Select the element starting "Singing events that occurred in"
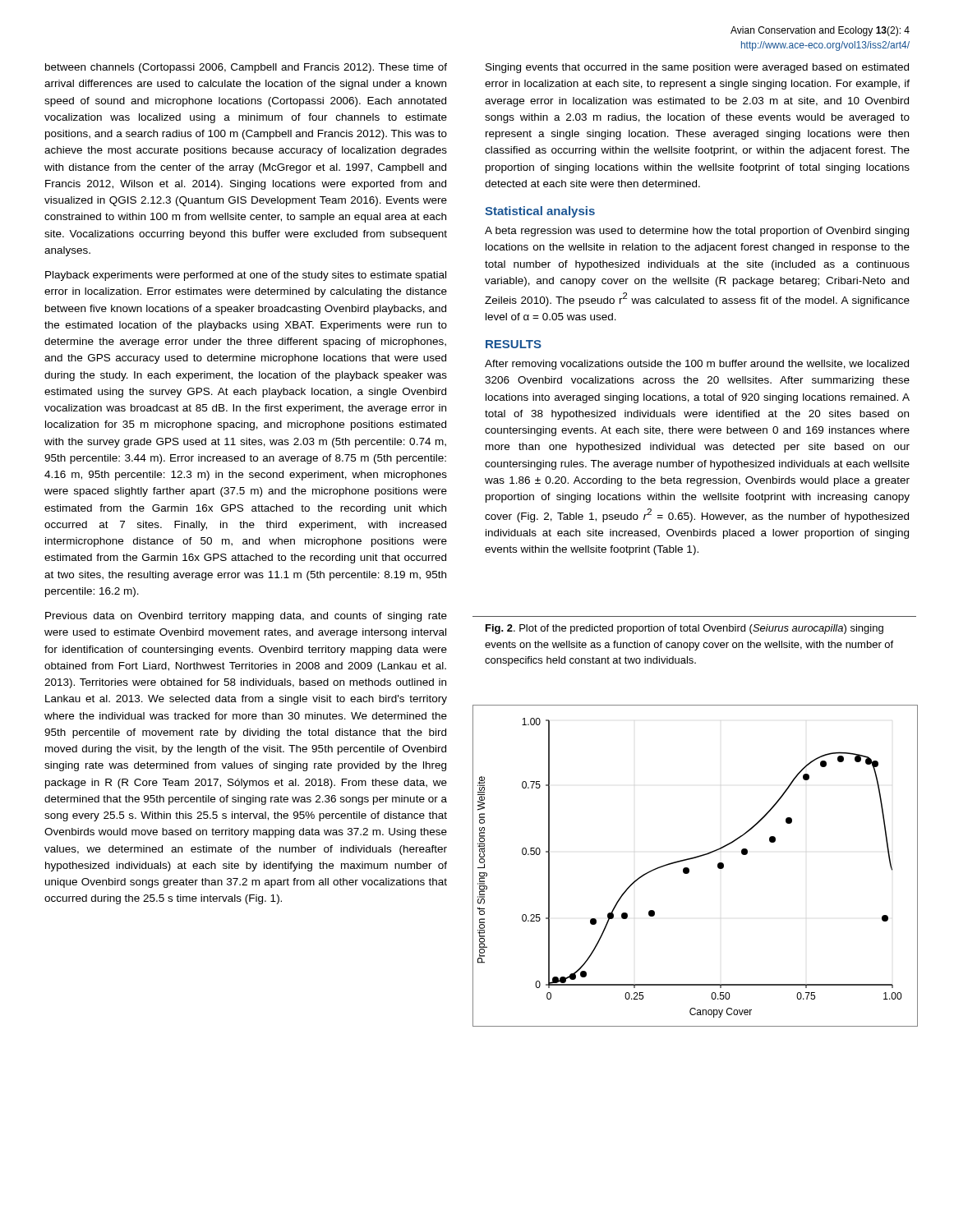Screen dimensions: 1232x954 click(697, 126)
